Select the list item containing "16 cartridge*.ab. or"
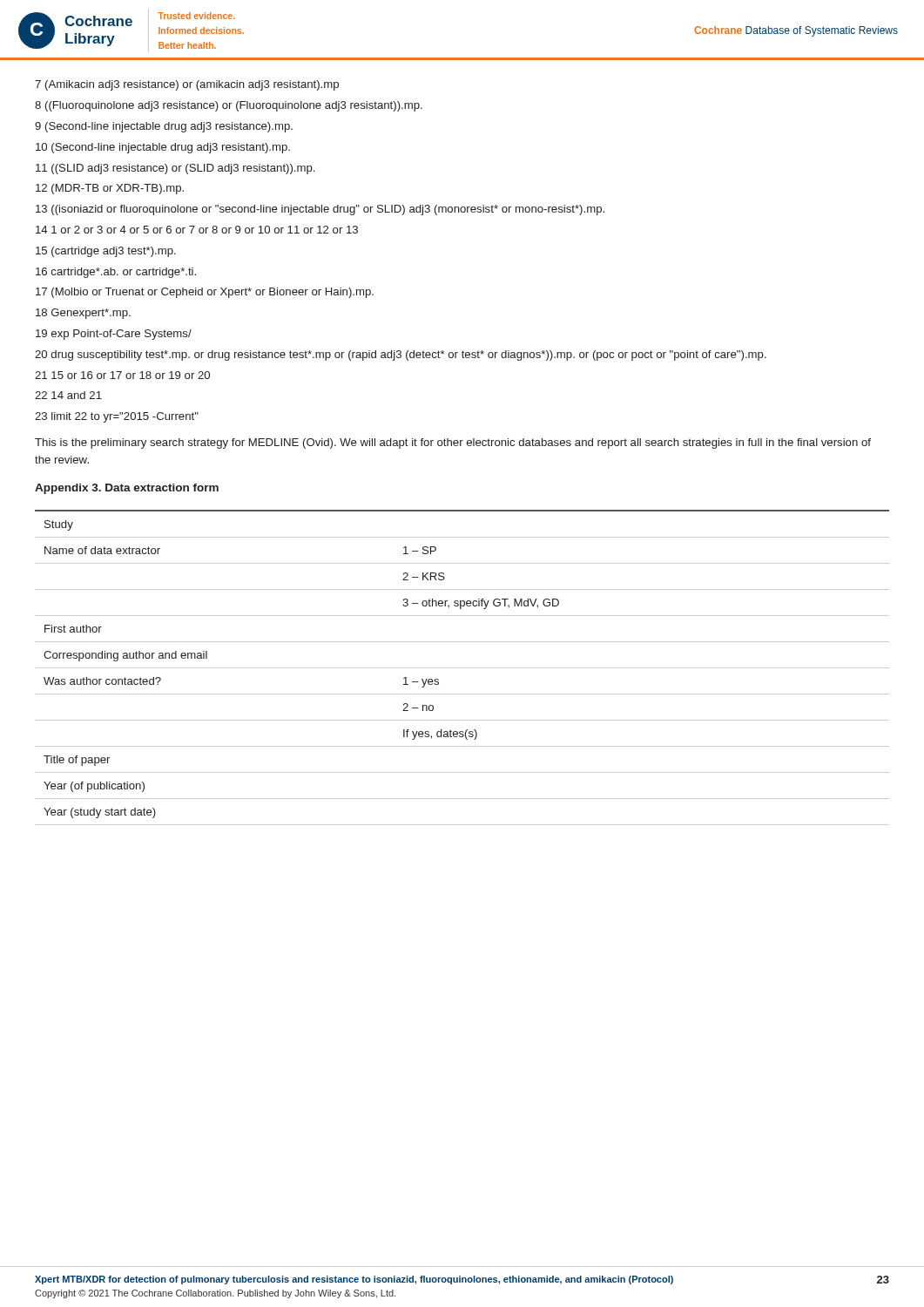Screen dimensions: 1307x924 coord(116,271)
